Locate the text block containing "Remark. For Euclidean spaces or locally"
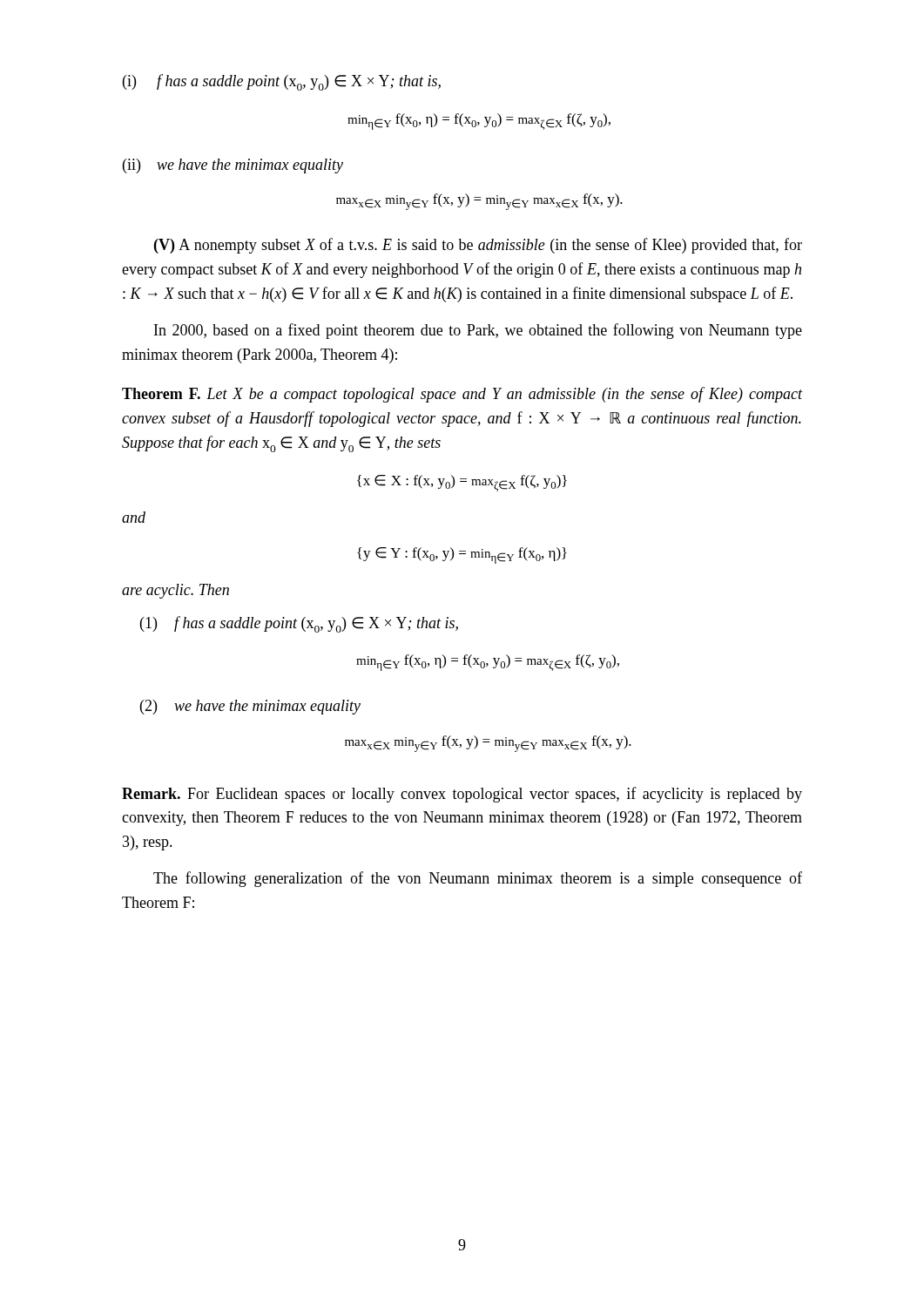 coord(462,819)
